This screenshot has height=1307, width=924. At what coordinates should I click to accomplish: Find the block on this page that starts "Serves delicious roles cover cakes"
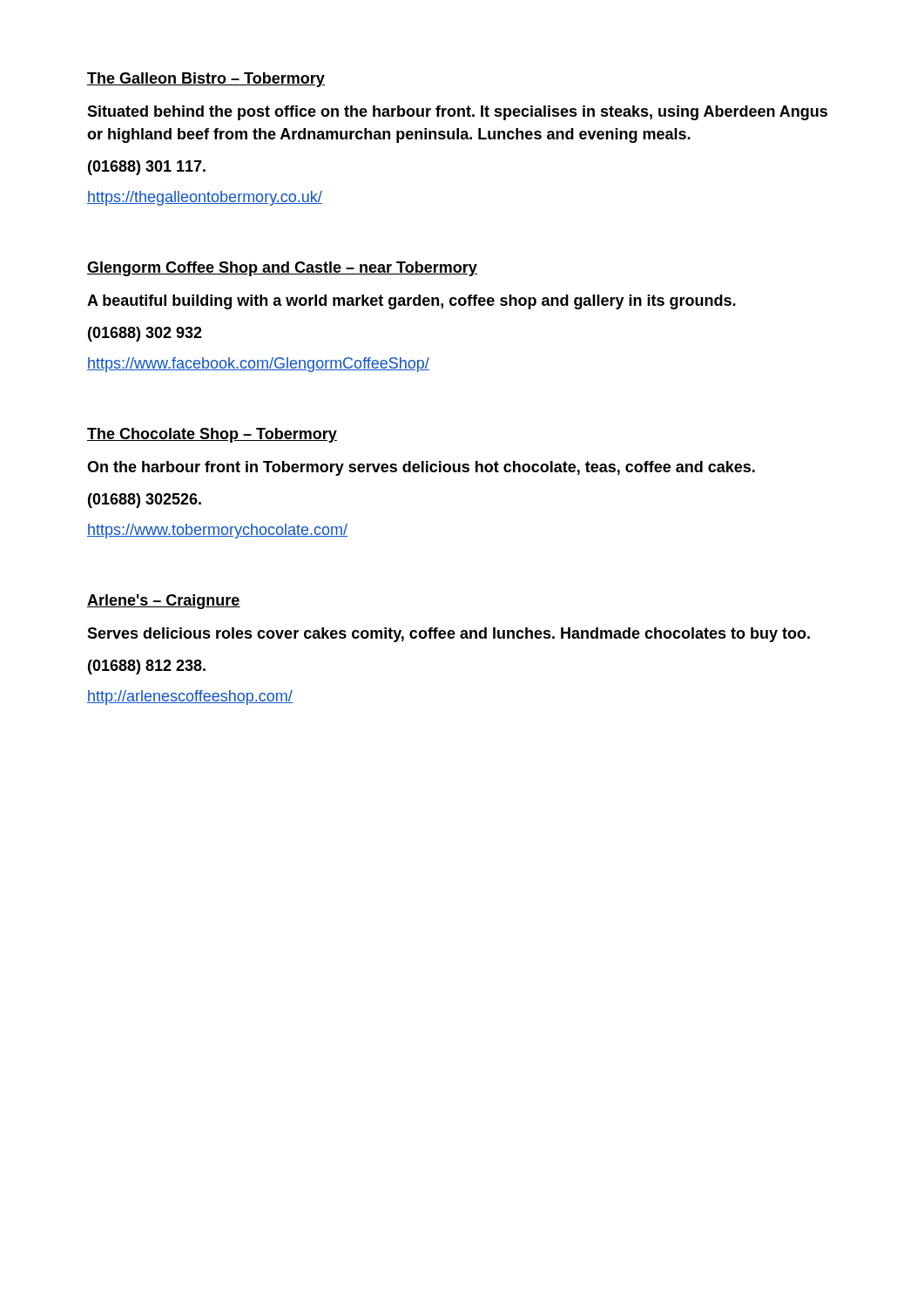[x=462, y=634]
